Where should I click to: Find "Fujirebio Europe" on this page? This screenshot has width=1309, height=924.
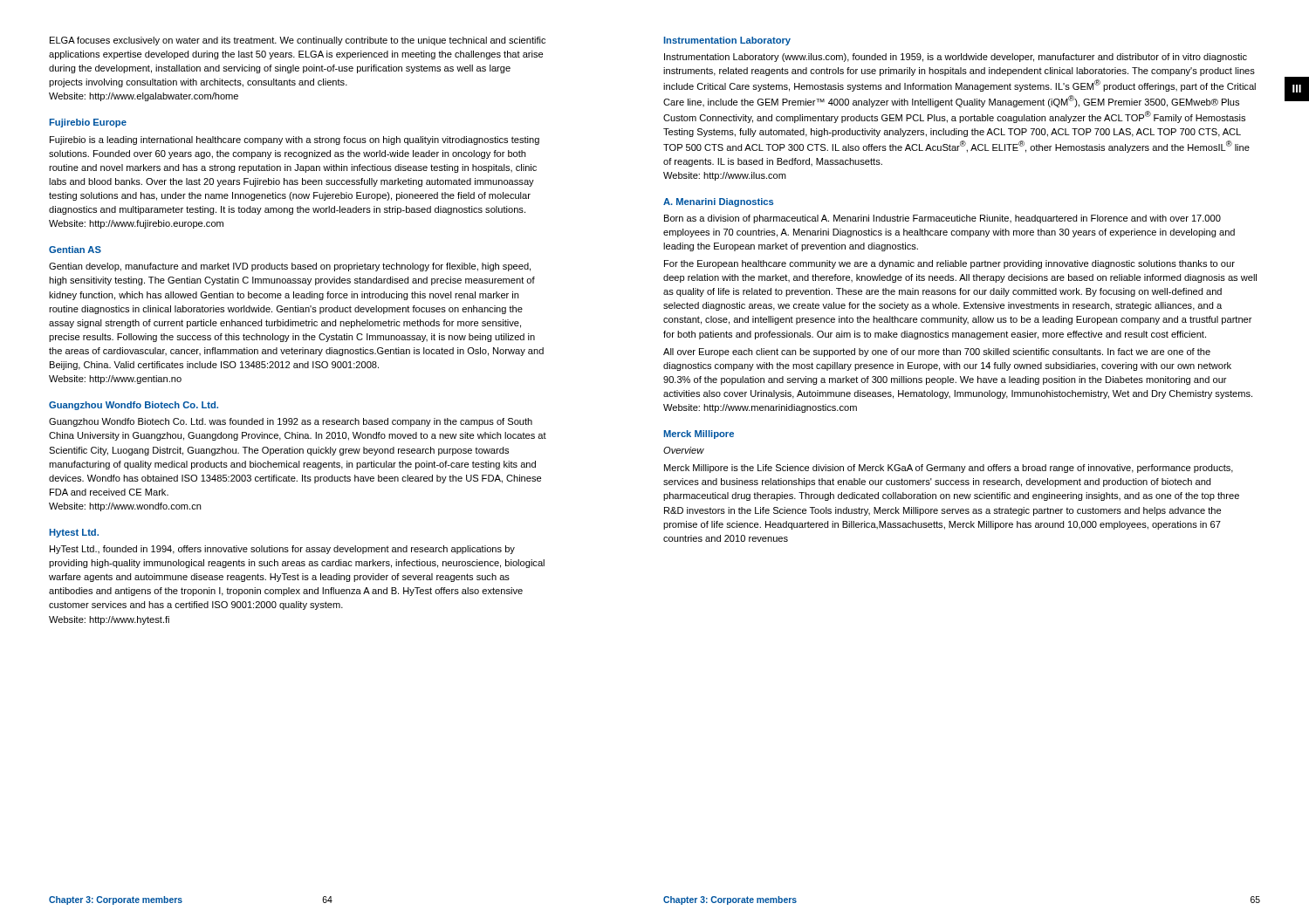pyautogui.click(x=88, y=122)
